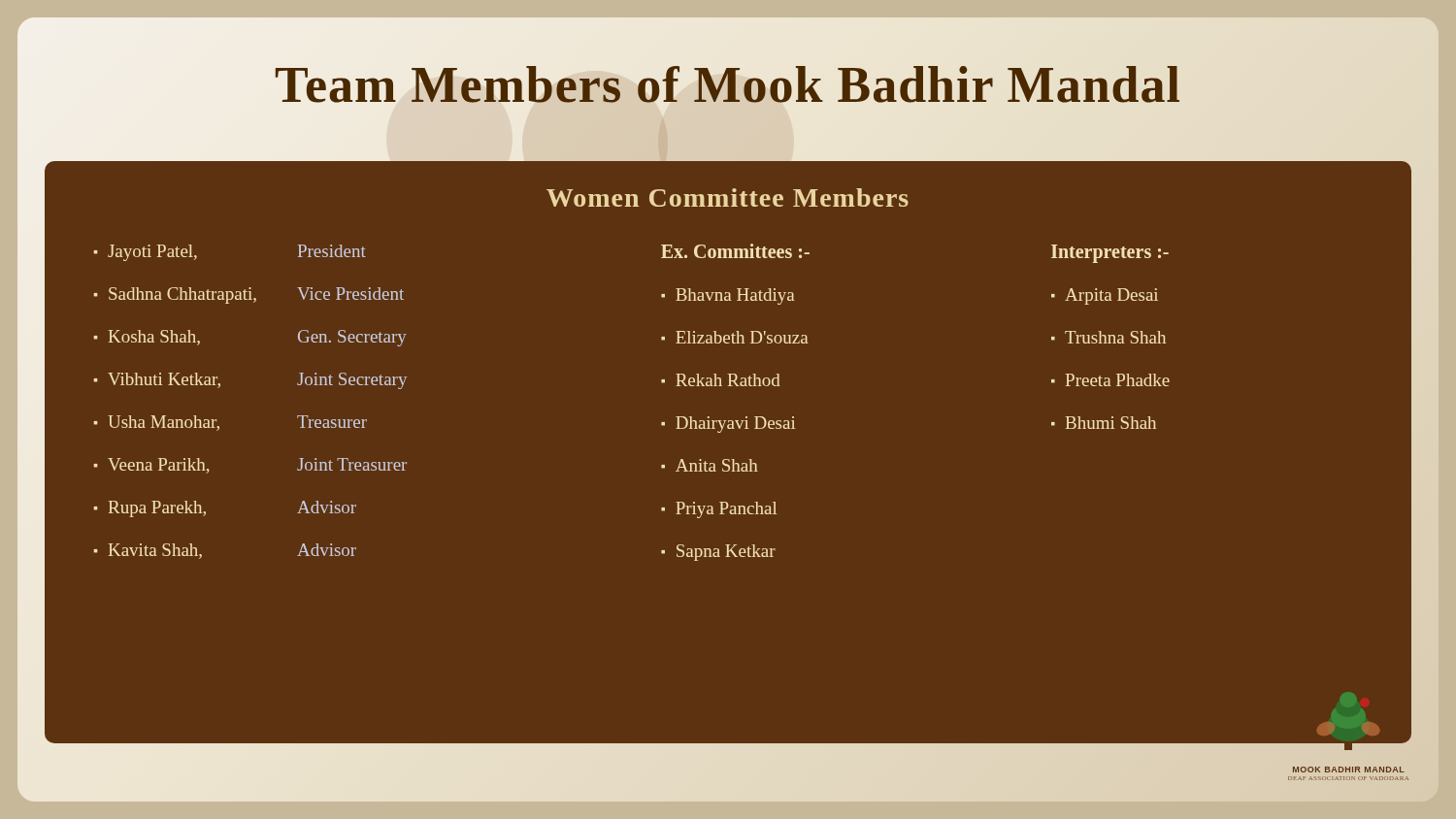Point to the text block starting "▪ Priya Panchal"
The height and width of the screenshot is (819, 1456).
758,508
